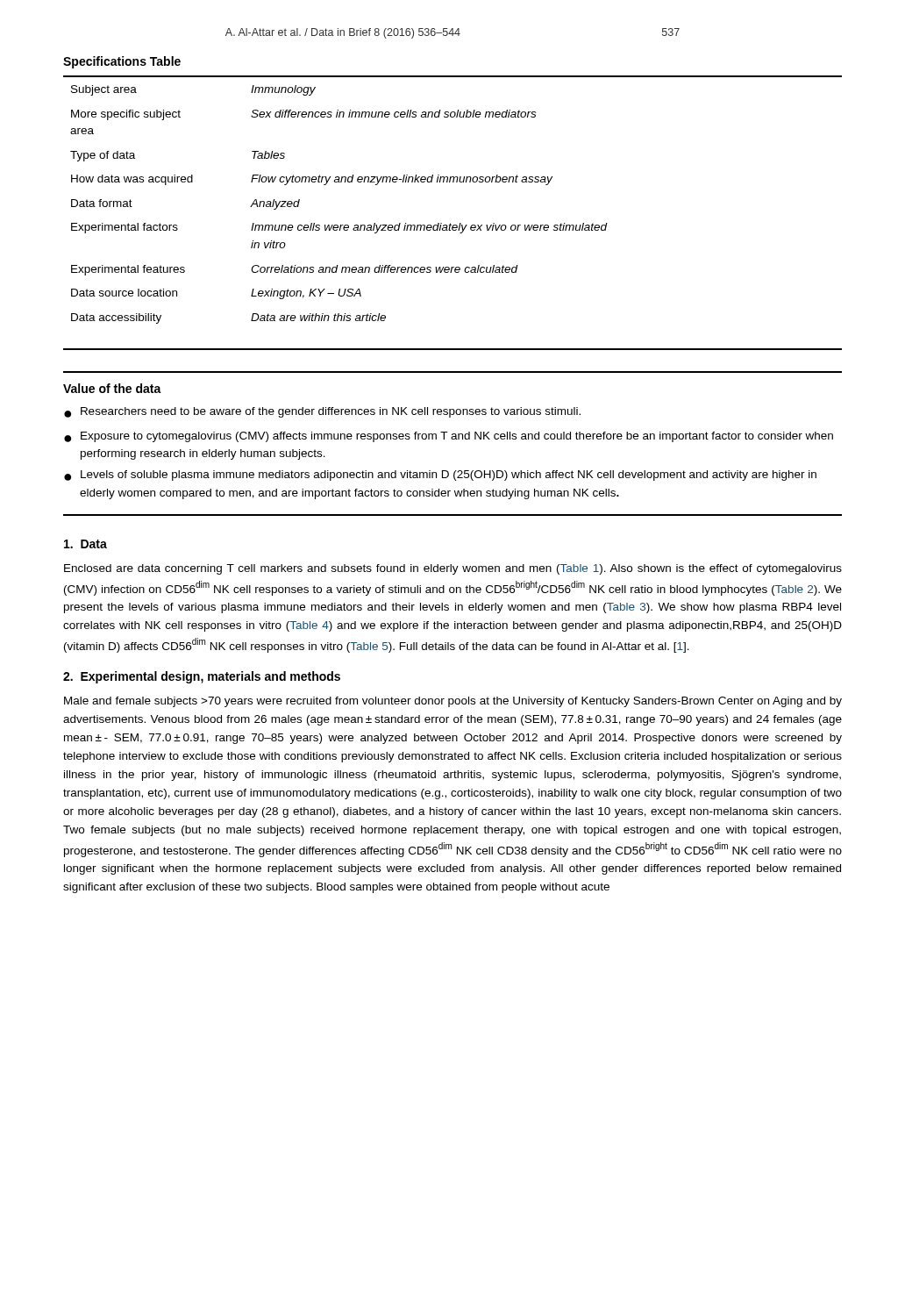The height and width of the screenshot is (1316, 905).
Task: Locate the list item that says "● Exposure to"
Action: 452,445
